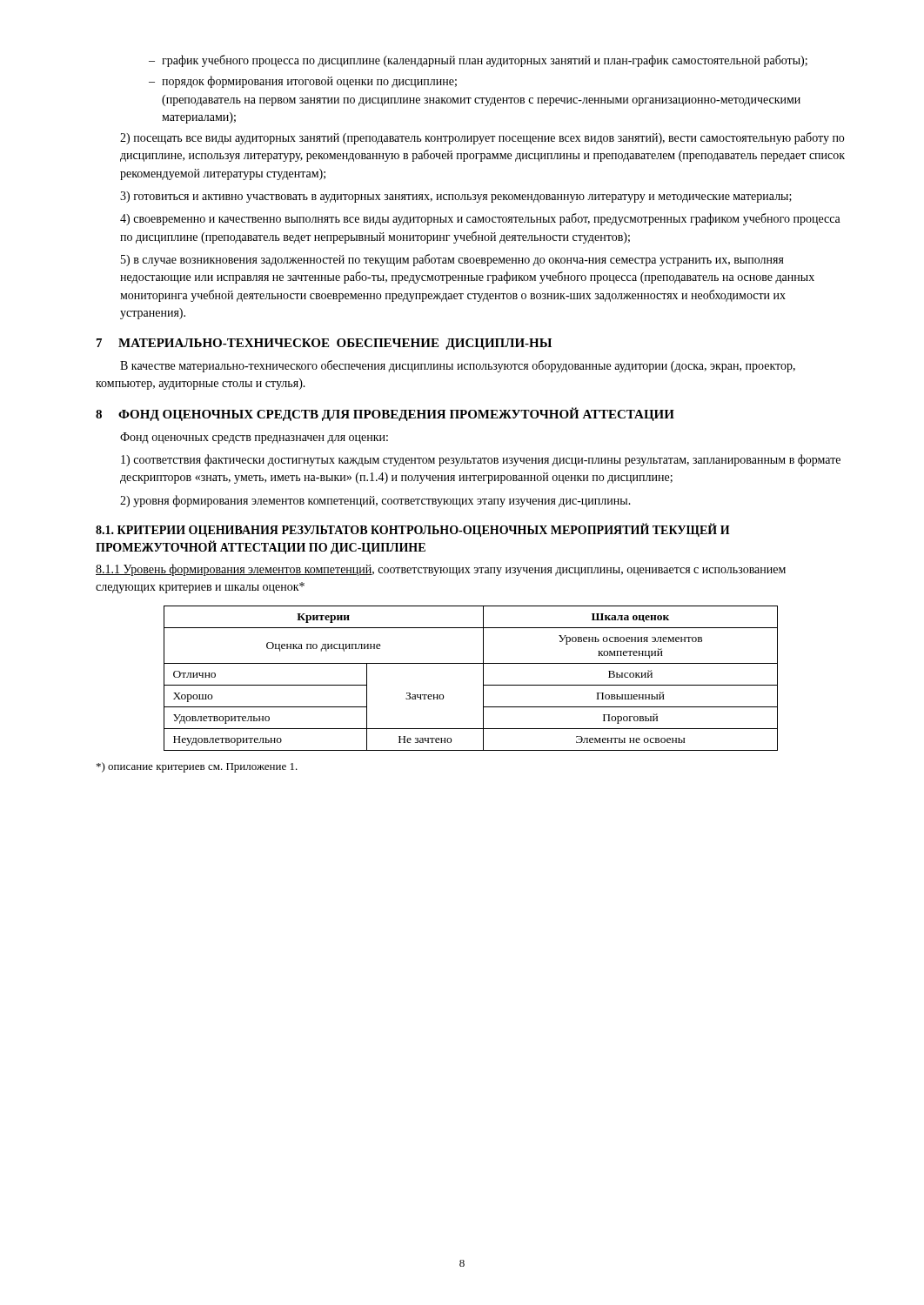Select the text block starting "7 МАТЕРИАЛЬНО-ТЕХНИЧЕСКОЕ ОБЕСПЕЧЕНИЕ ДИСЦИПЛИ-НЫ"
The height and width of the screenshot is (1305, 924).
[471, 343]
